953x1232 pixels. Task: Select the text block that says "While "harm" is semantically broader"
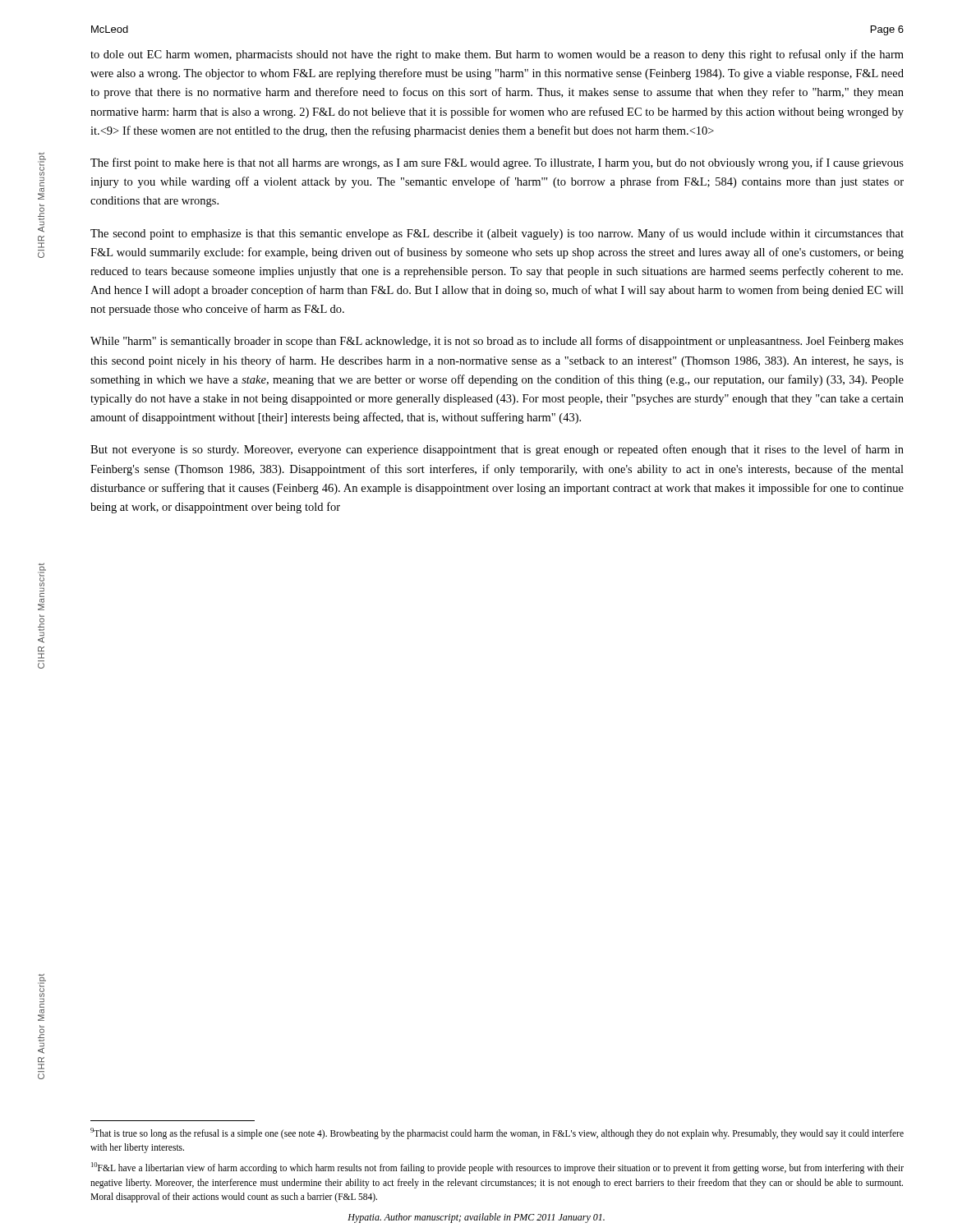tap(497, 379)
